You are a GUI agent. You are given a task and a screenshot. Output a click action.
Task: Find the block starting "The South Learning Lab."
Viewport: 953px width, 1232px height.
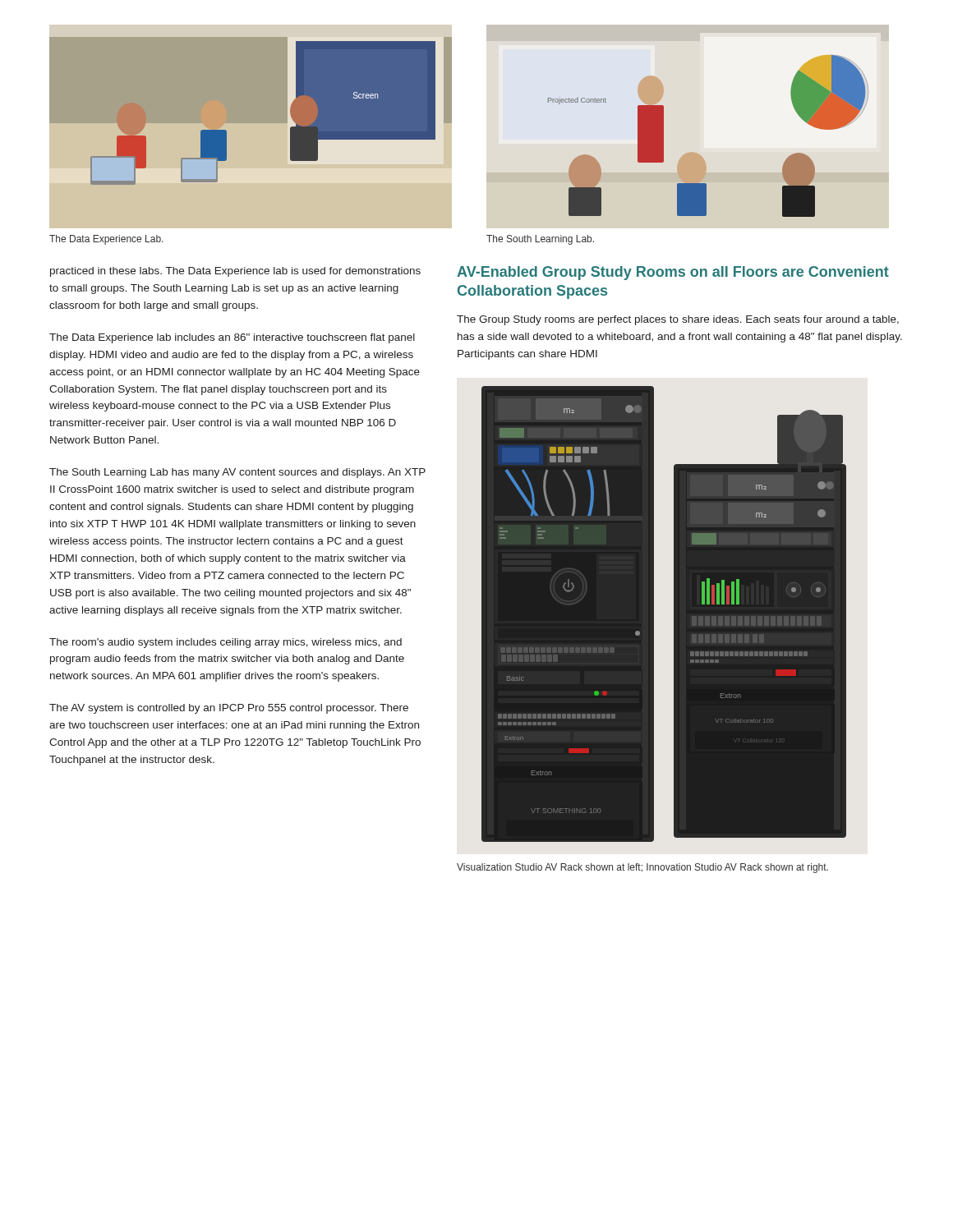click(x=541, y=239)
